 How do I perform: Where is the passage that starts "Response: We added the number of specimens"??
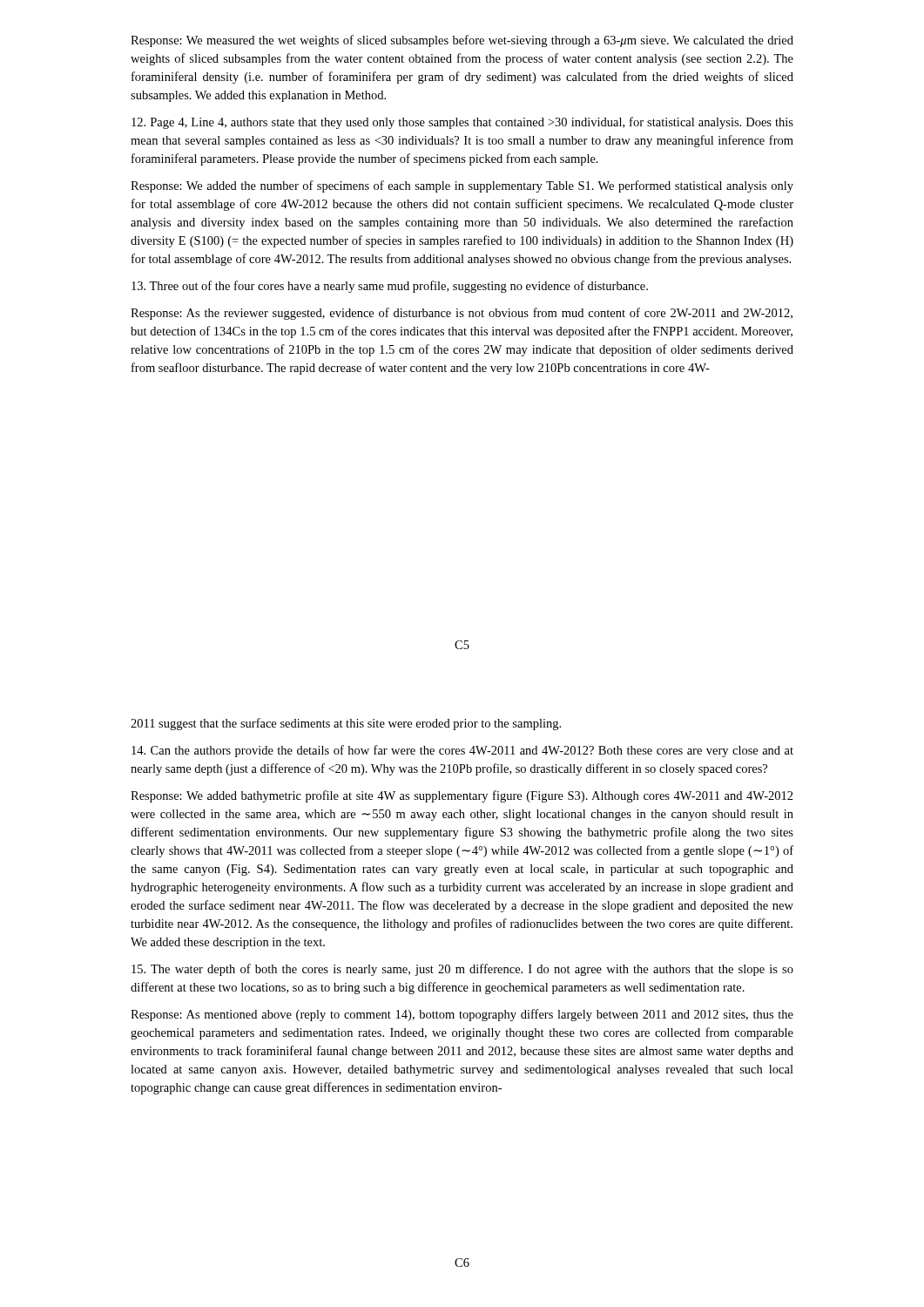462,222
